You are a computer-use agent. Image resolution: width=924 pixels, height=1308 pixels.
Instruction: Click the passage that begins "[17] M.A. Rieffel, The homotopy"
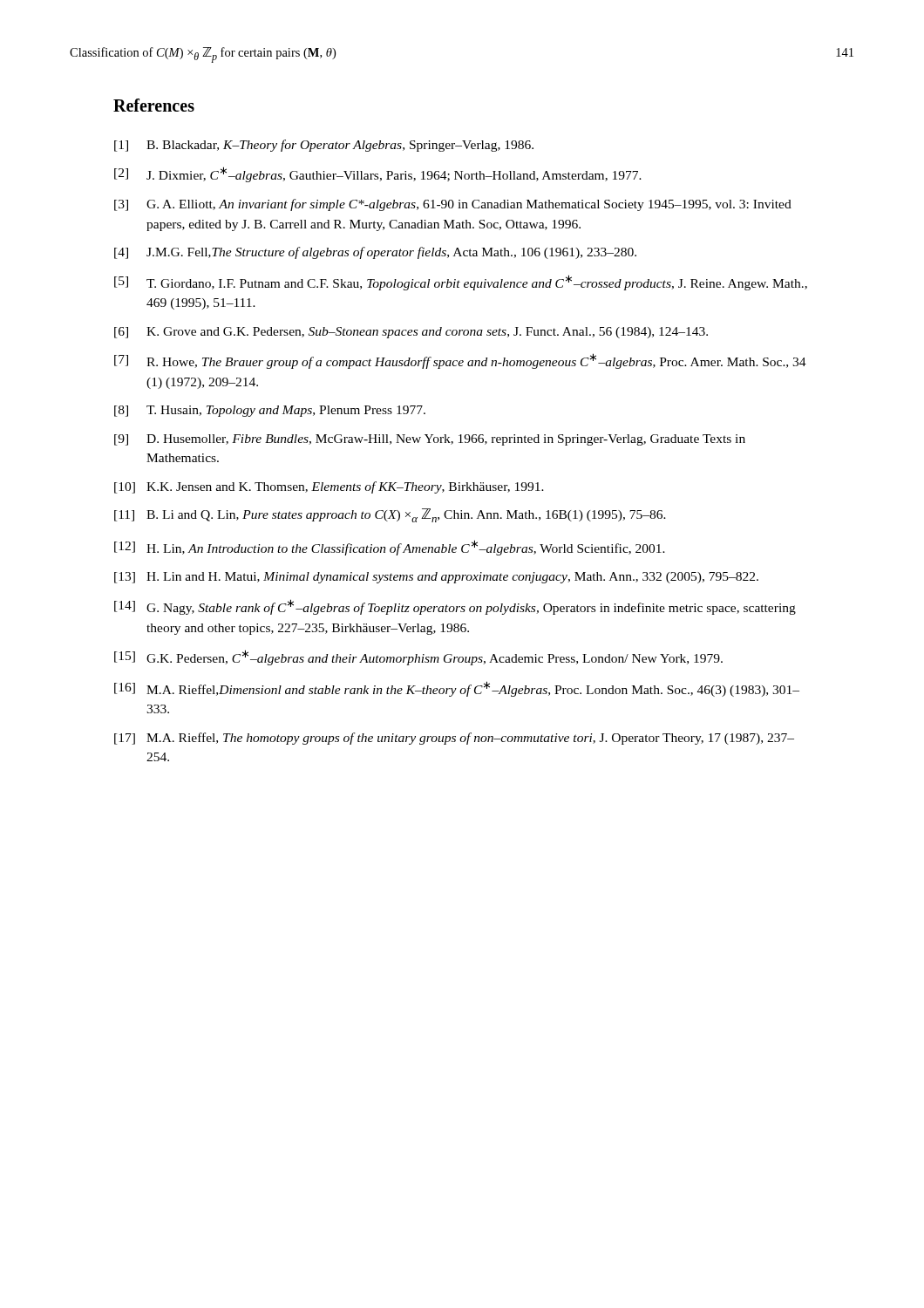[x=462, y=748]
